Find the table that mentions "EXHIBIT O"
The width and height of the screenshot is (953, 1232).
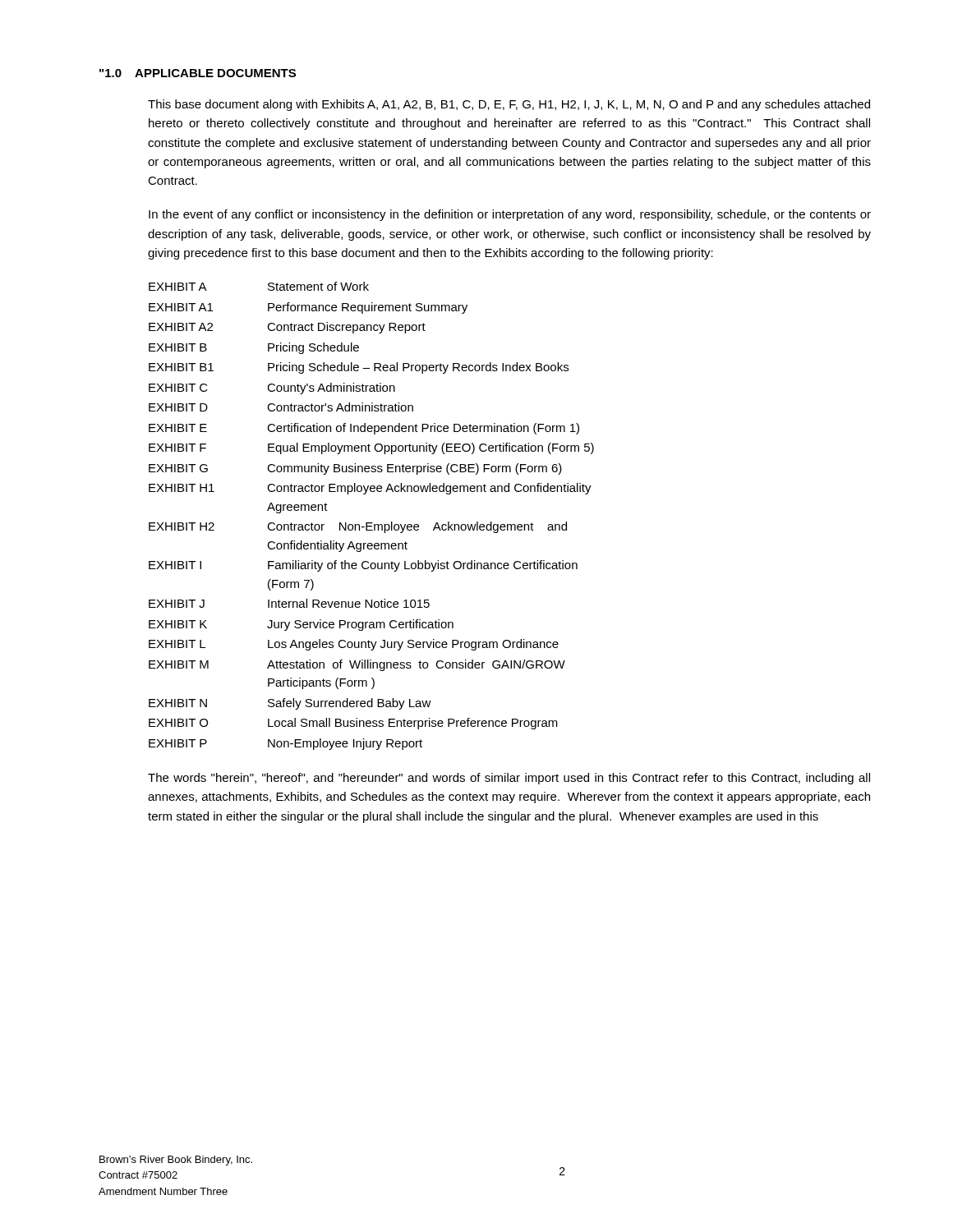(509, 515)
